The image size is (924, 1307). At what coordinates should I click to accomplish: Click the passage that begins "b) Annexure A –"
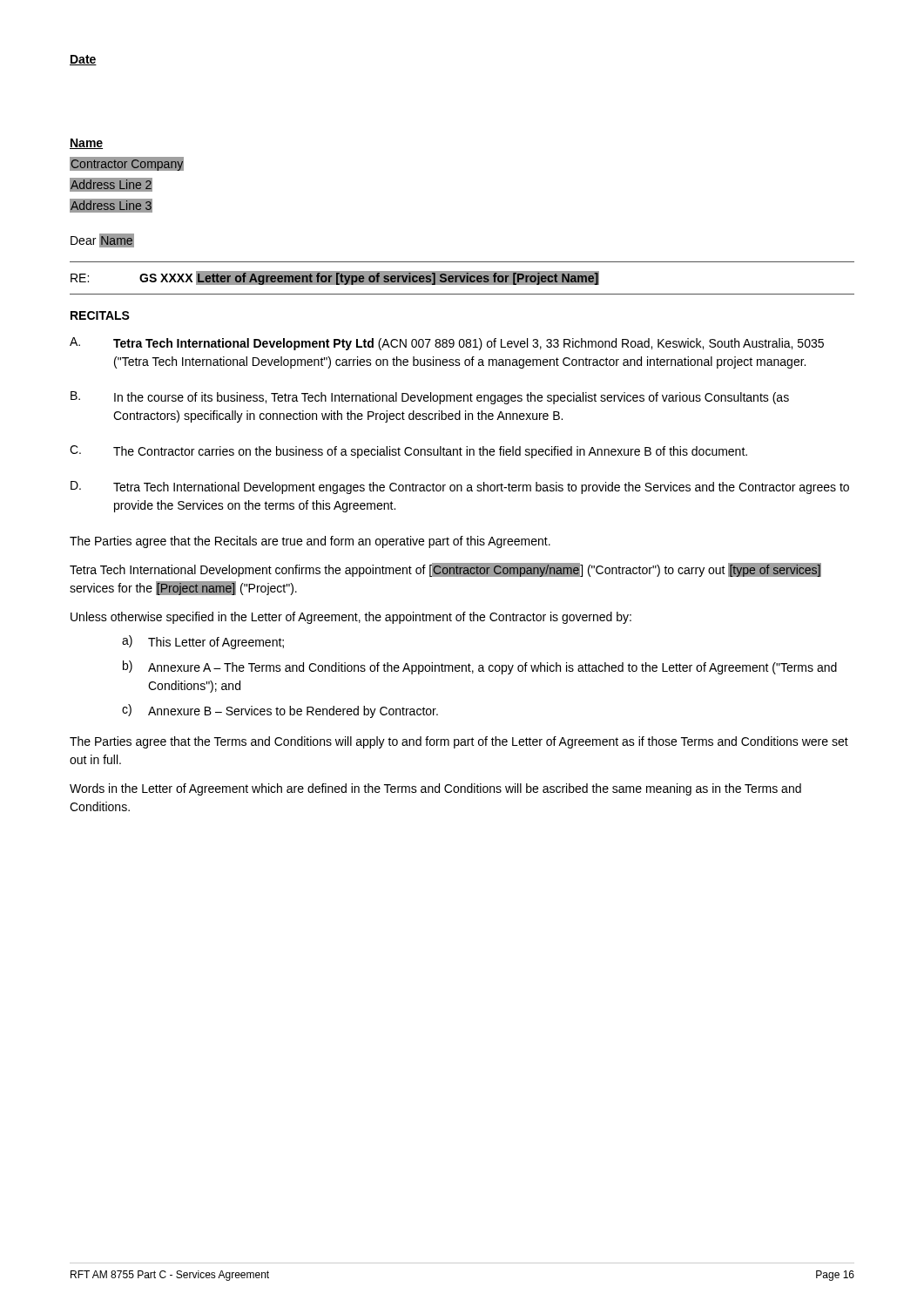[488, 677]
